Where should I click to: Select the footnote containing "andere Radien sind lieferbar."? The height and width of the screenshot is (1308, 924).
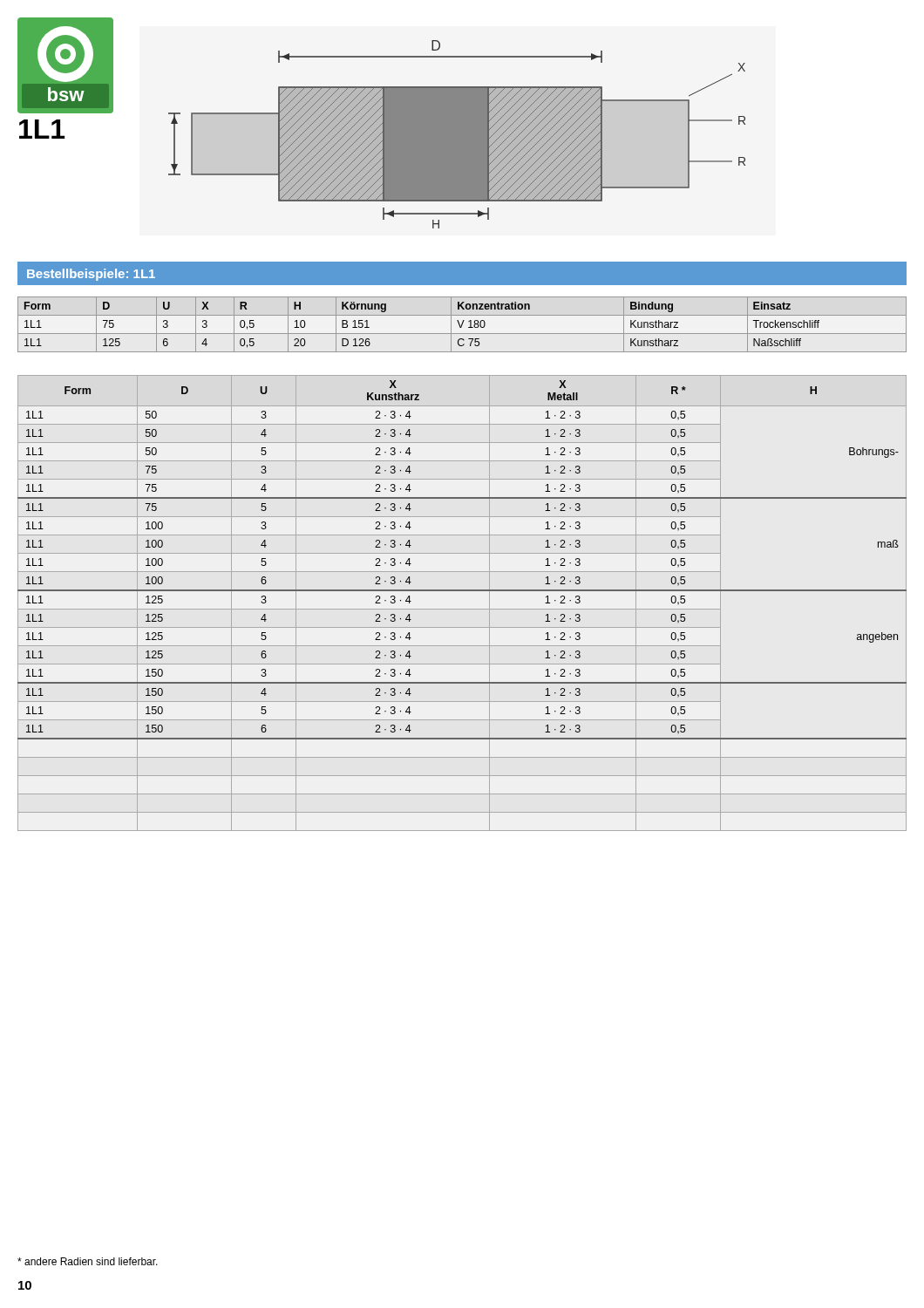[88, 1262]
